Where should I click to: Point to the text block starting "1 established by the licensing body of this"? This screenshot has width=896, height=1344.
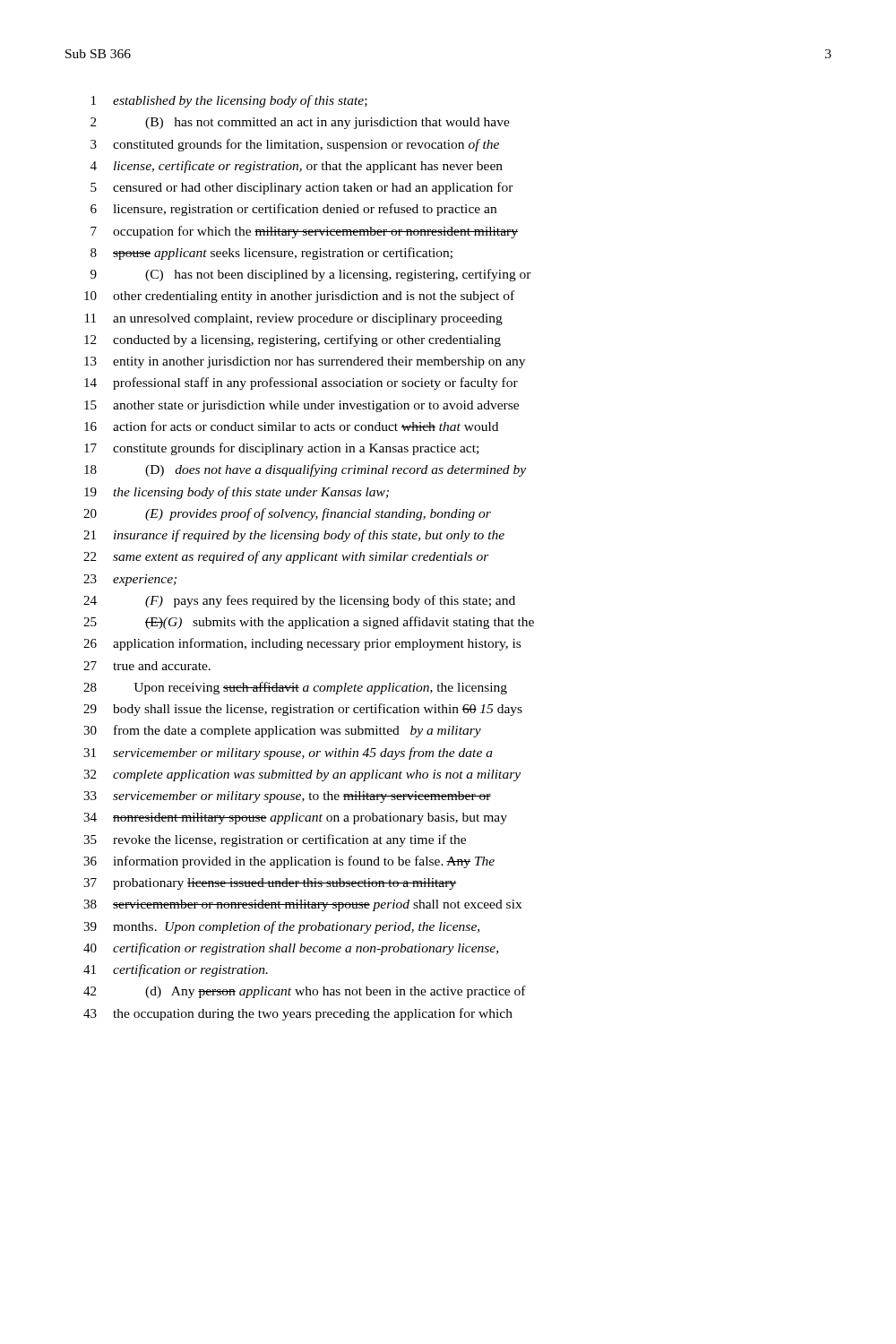229,101
